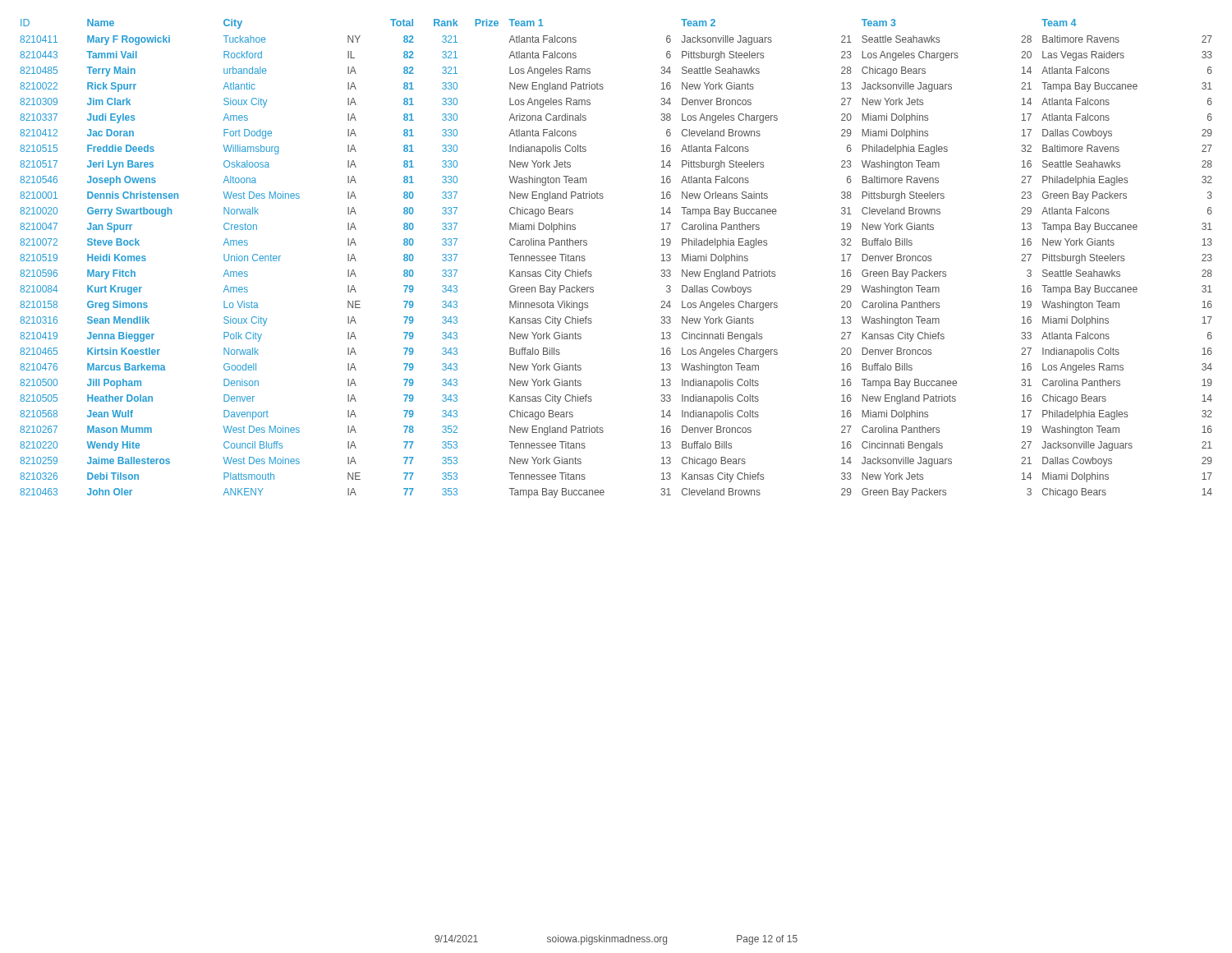Locate the table with the text "Judi Eyles"
This screenshot has height=953, width=1232.
pos(616,257)
